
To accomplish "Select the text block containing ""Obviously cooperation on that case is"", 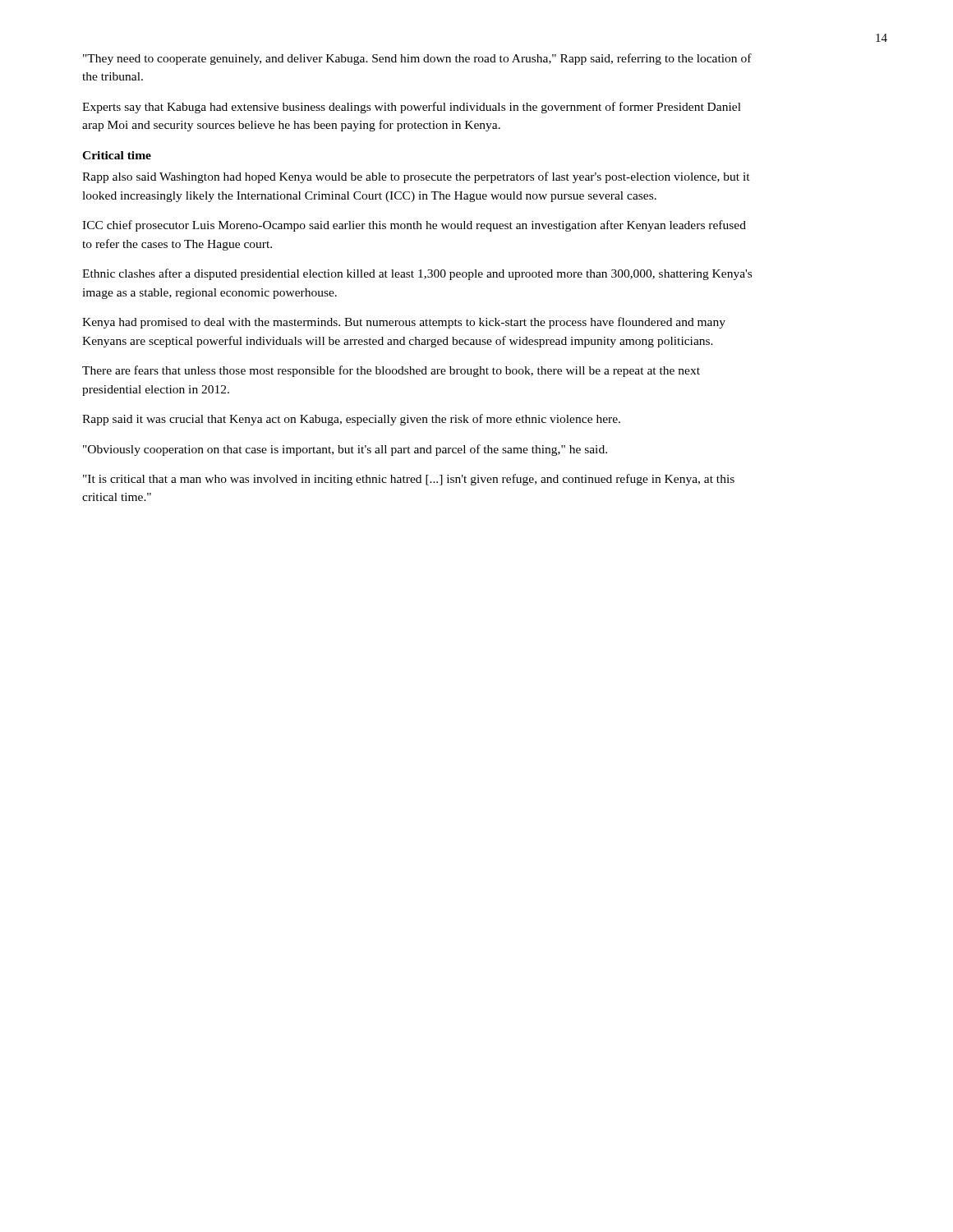I will (x=345, y=448).
